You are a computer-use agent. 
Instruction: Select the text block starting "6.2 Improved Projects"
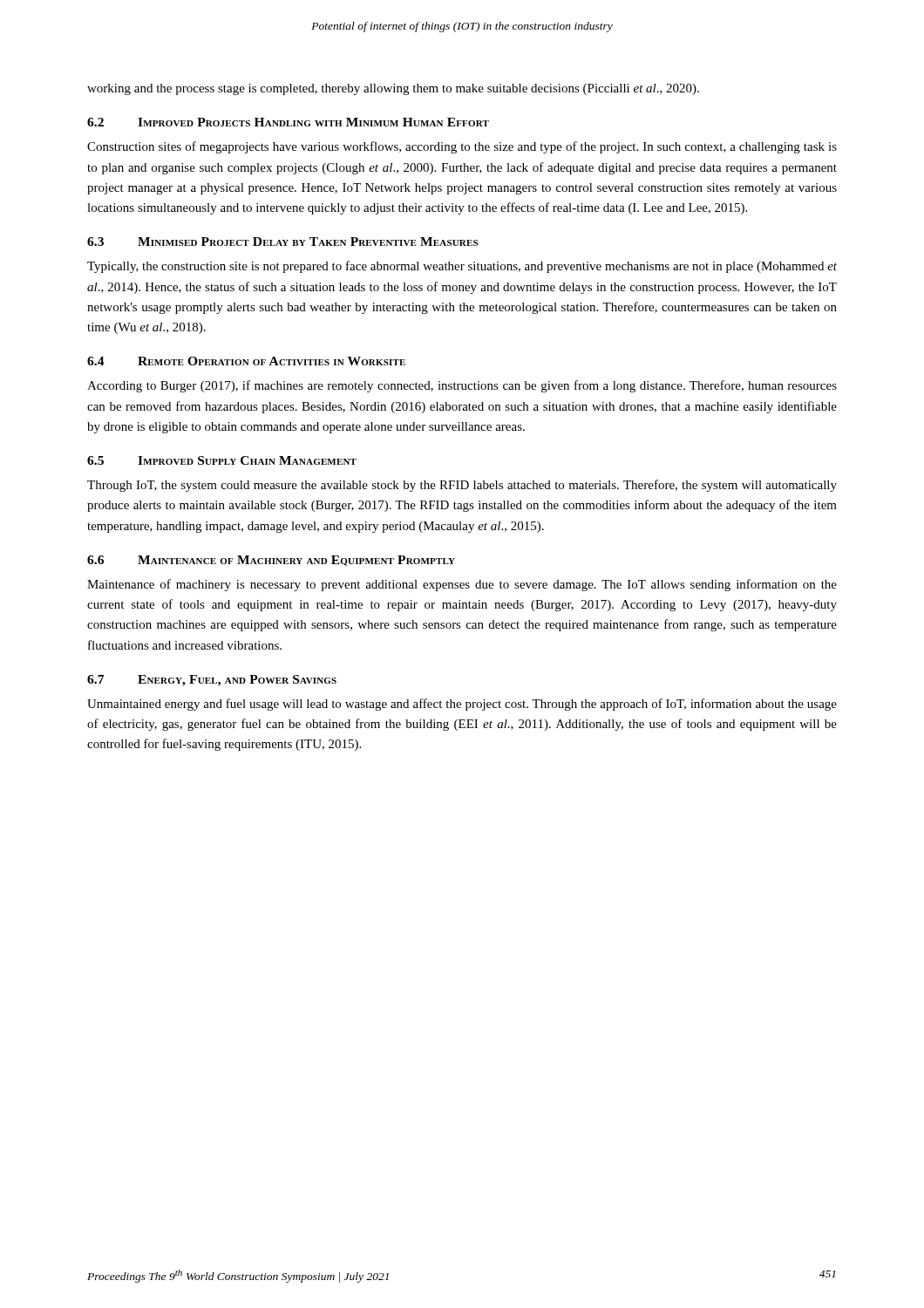(x=288, y=122)
